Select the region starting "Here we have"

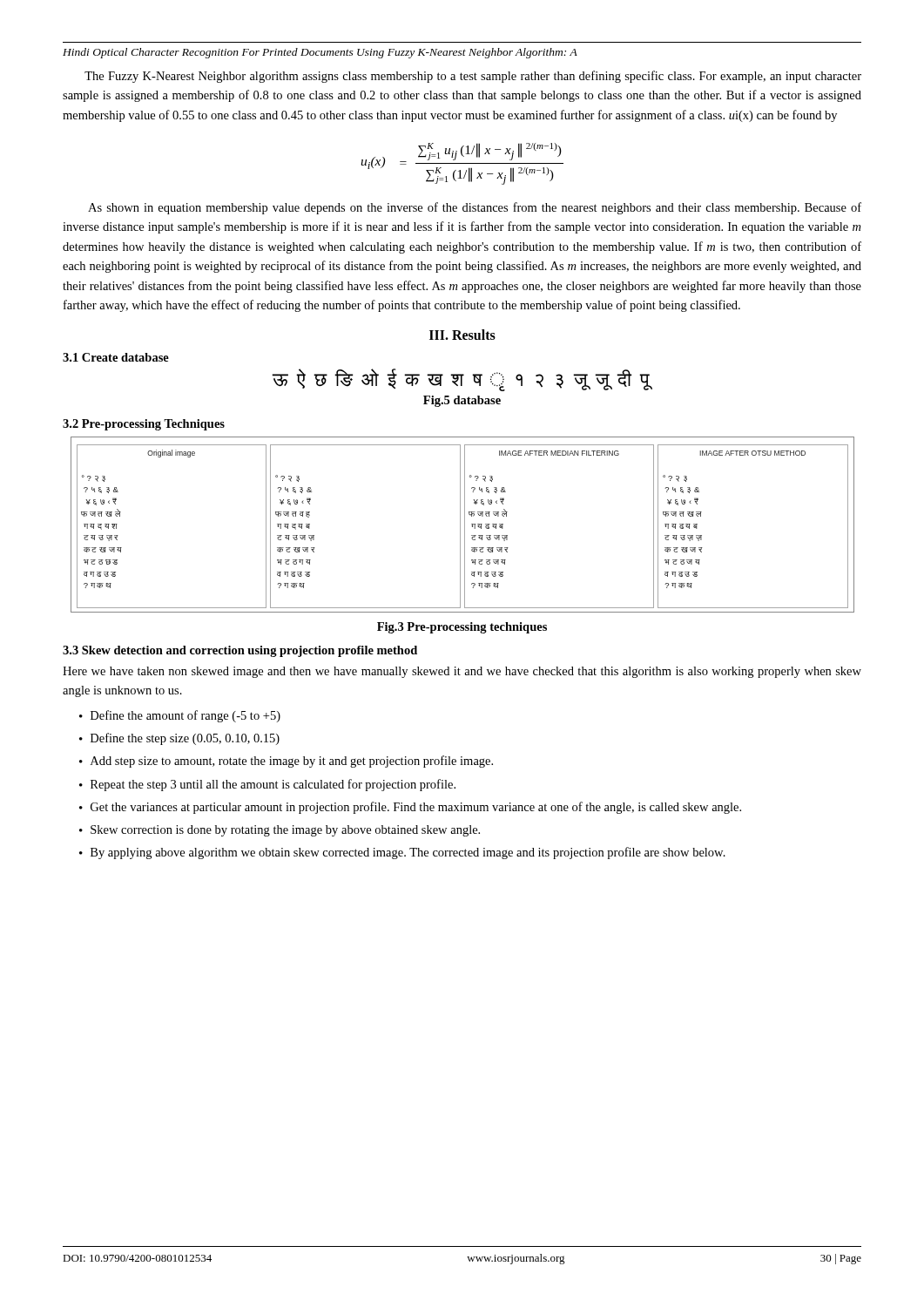[462, 681]
